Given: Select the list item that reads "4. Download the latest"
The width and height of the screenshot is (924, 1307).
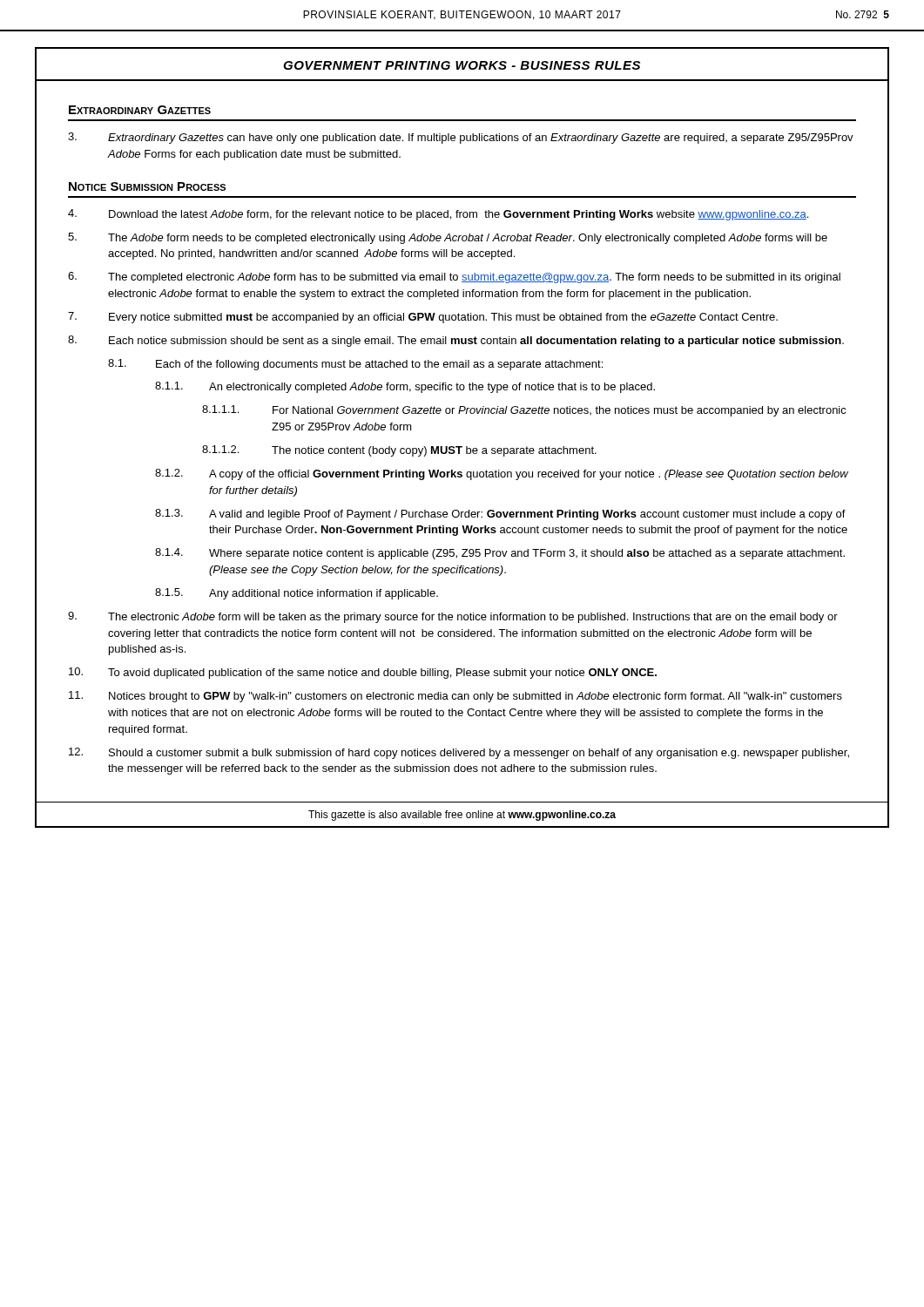Looking at the screenshot, I should point(462,214).
